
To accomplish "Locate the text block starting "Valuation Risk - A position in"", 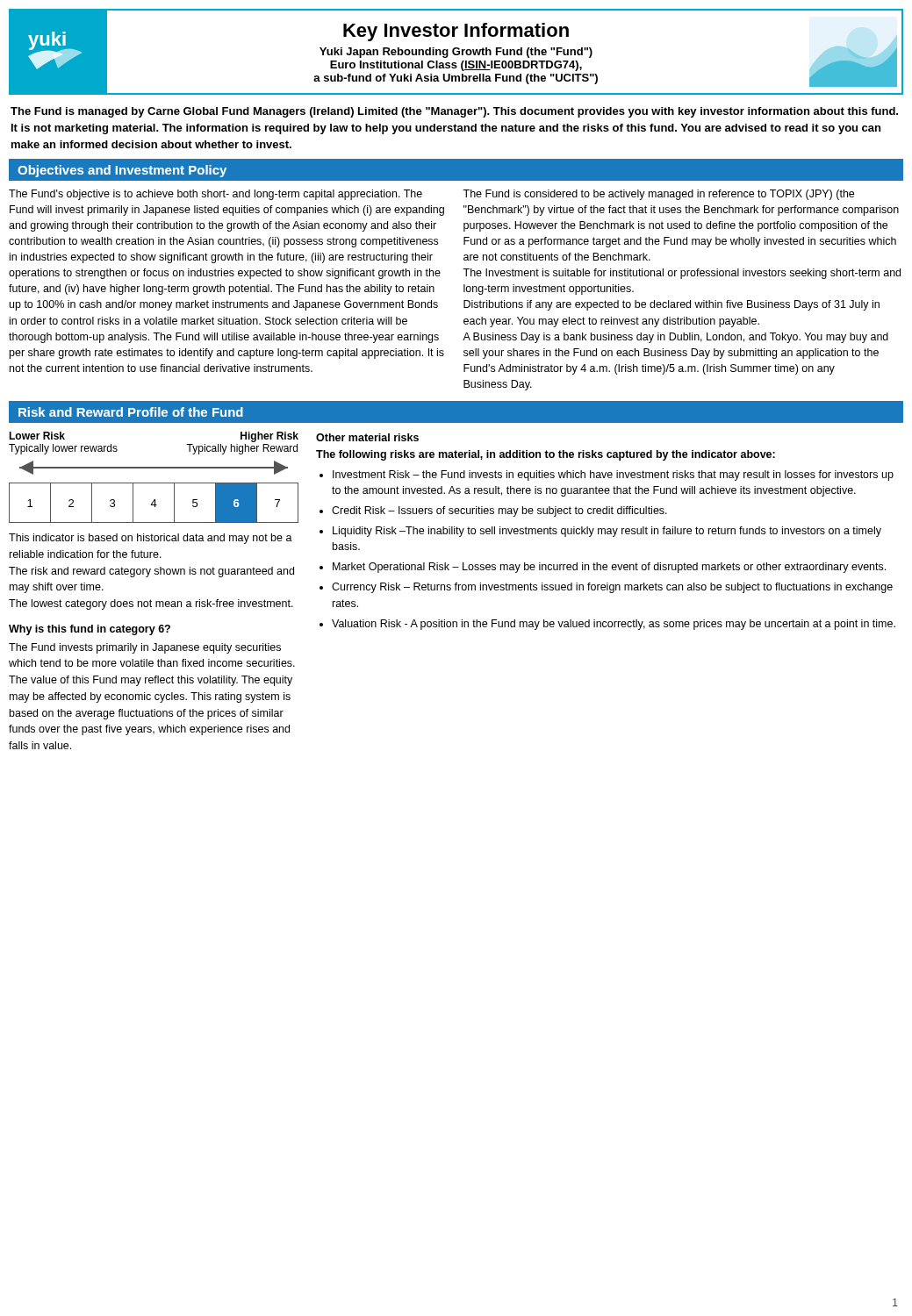I will point(614,623).
